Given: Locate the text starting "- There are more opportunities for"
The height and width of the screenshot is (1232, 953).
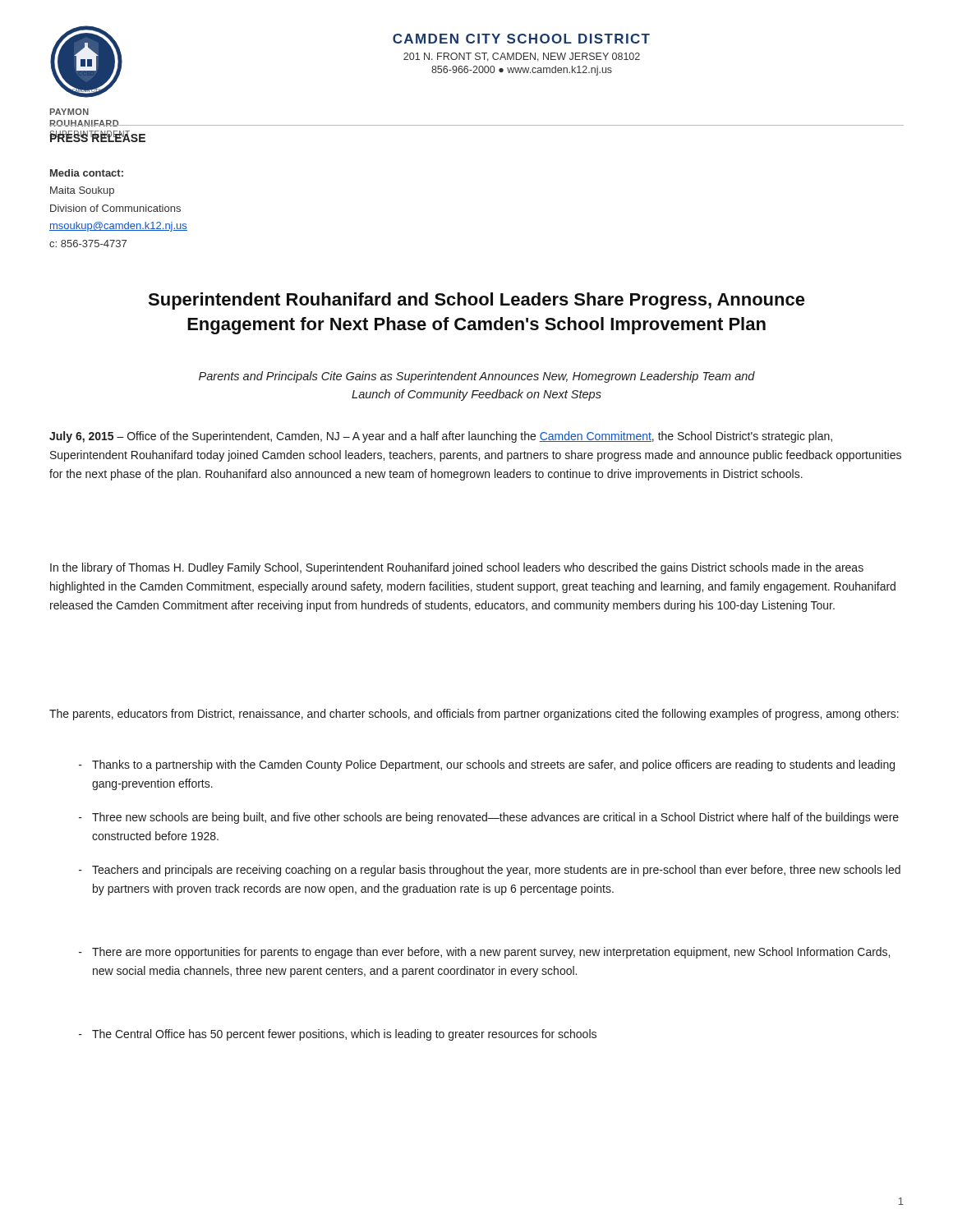Looking at the screenshot, I should pyautogui.click(x=476, y=962).
